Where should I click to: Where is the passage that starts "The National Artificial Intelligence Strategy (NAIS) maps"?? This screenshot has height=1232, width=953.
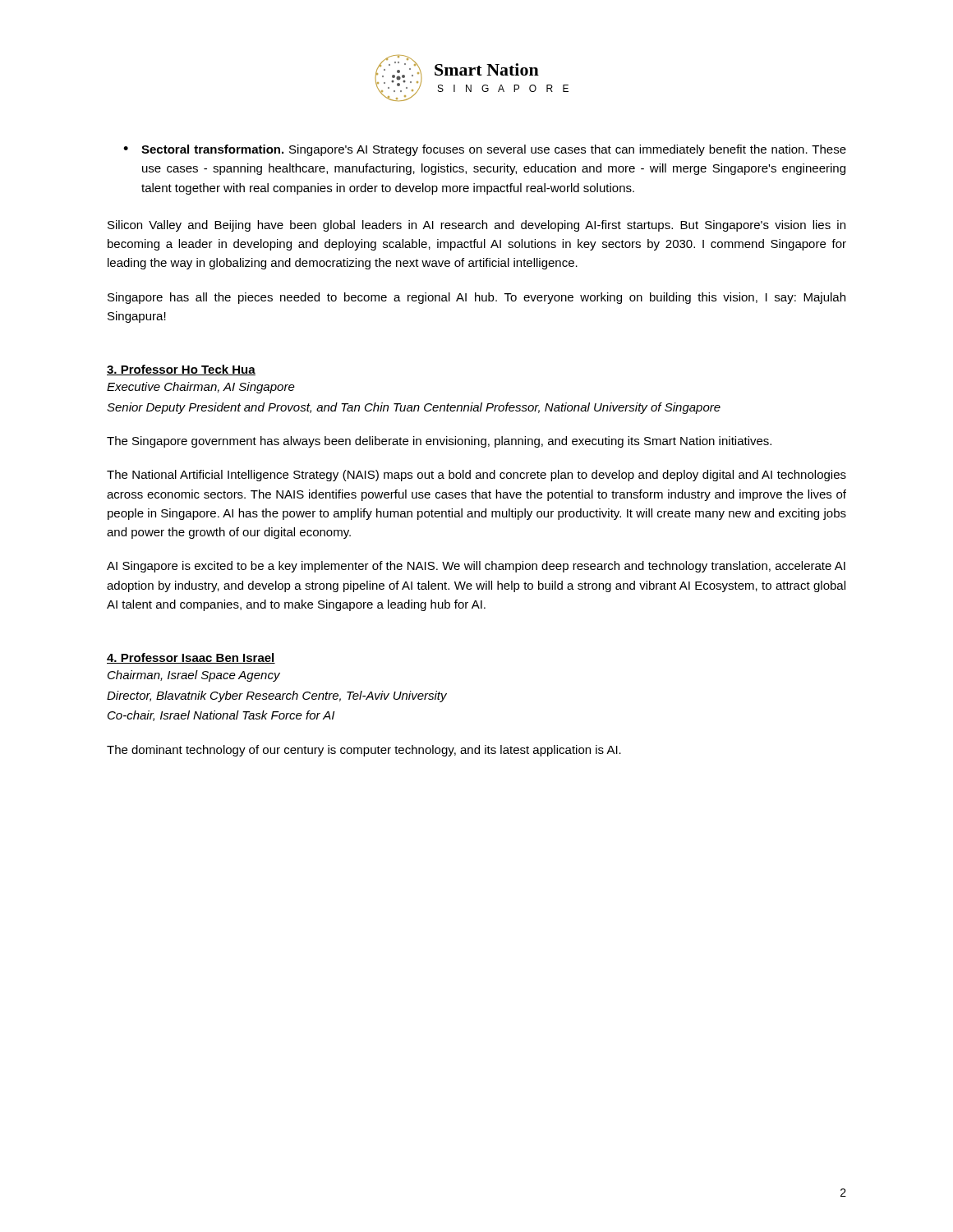pyautogui.click(x=476, y=503)
